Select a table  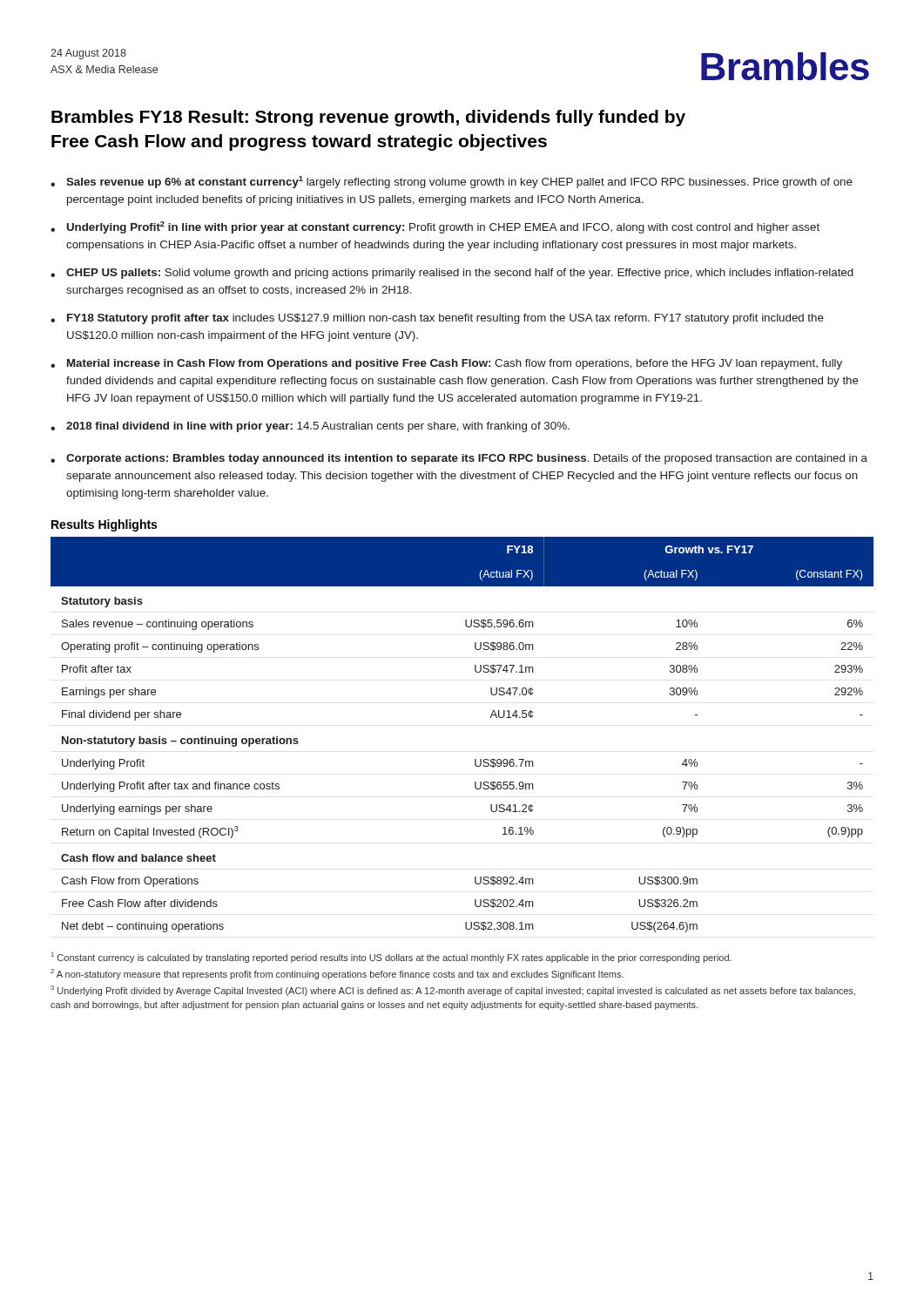tap(462, 737)
